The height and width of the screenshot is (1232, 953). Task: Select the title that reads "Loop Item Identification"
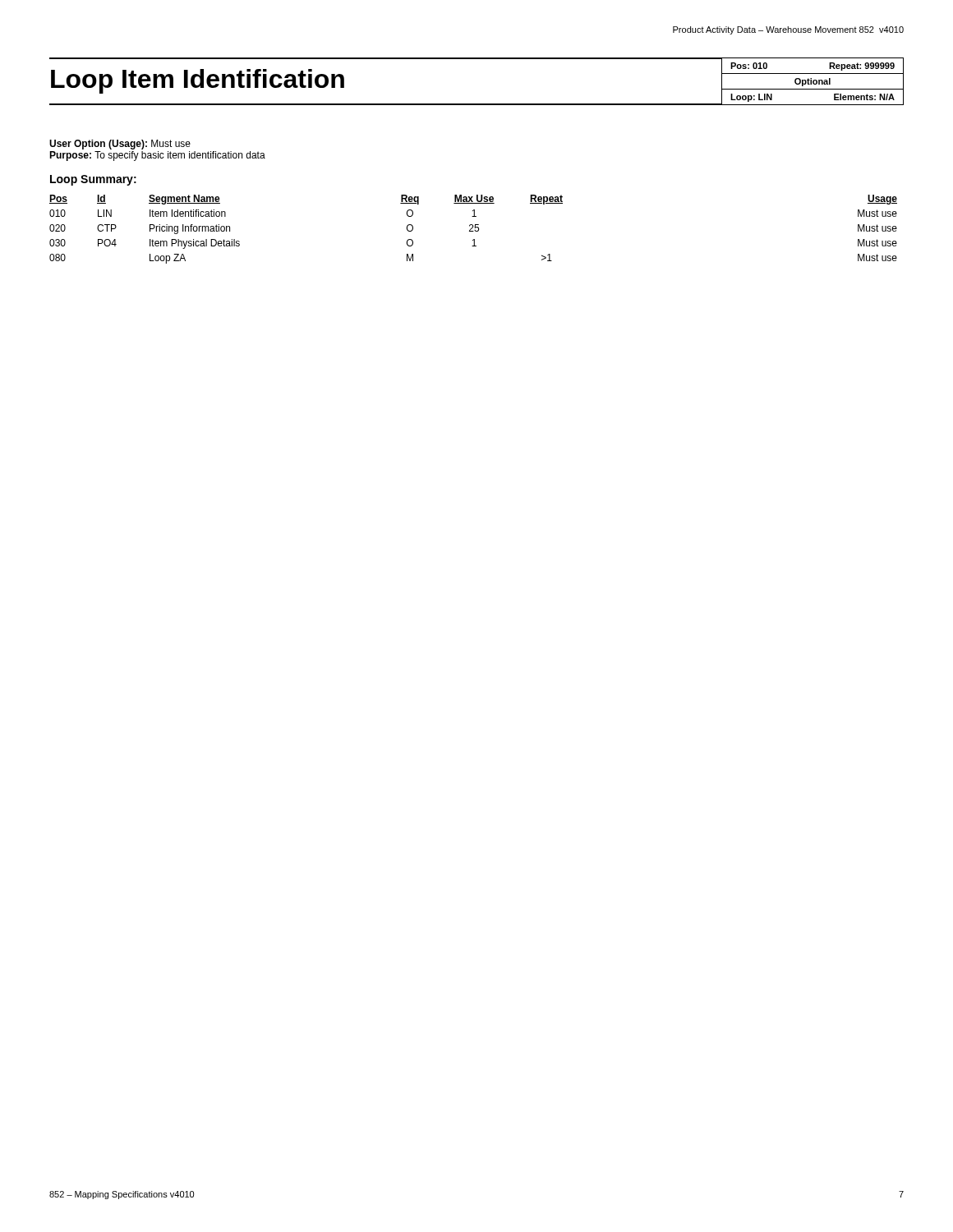(198, 79)
